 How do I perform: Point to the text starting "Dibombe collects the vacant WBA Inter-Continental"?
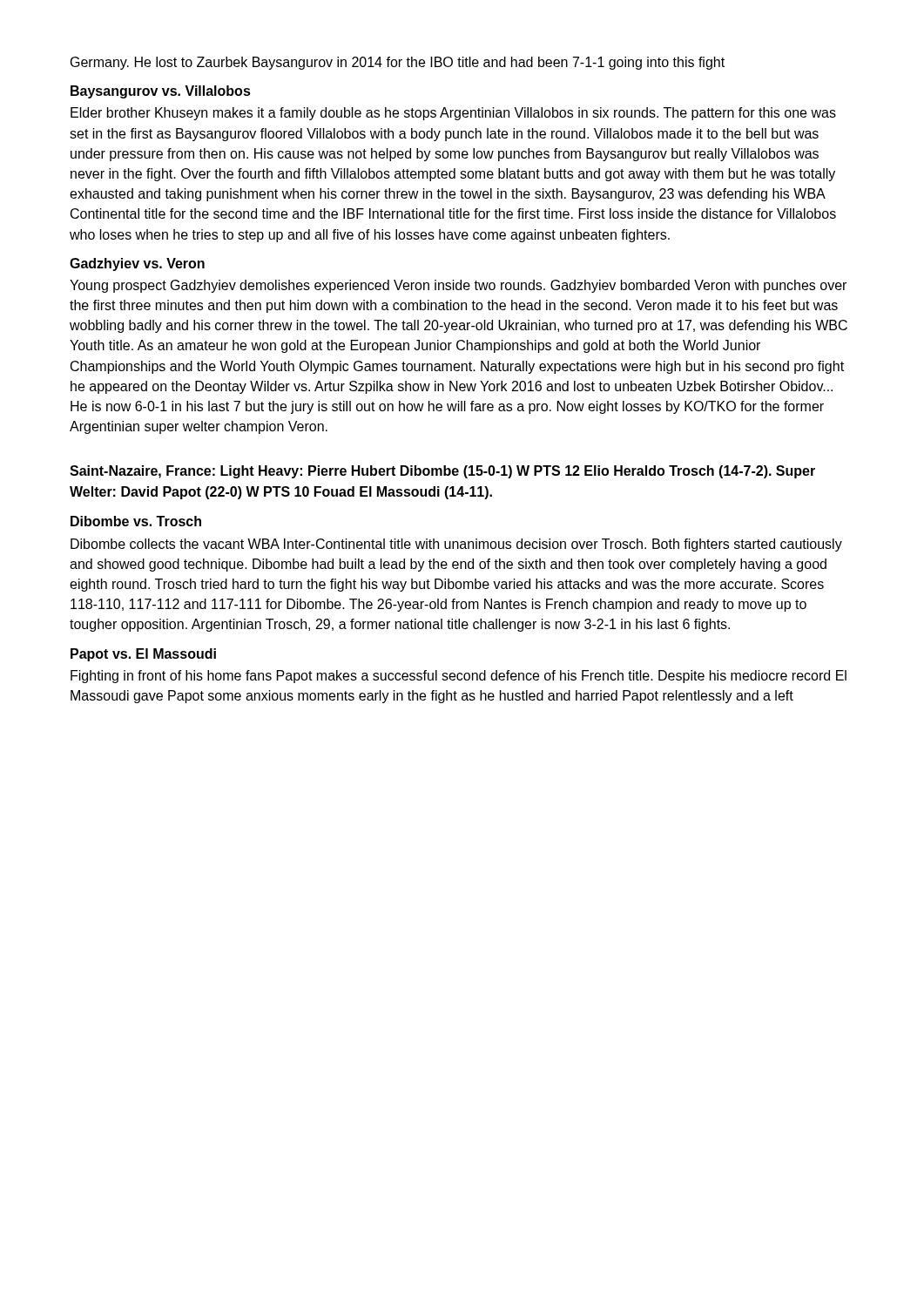click(462, 584)
